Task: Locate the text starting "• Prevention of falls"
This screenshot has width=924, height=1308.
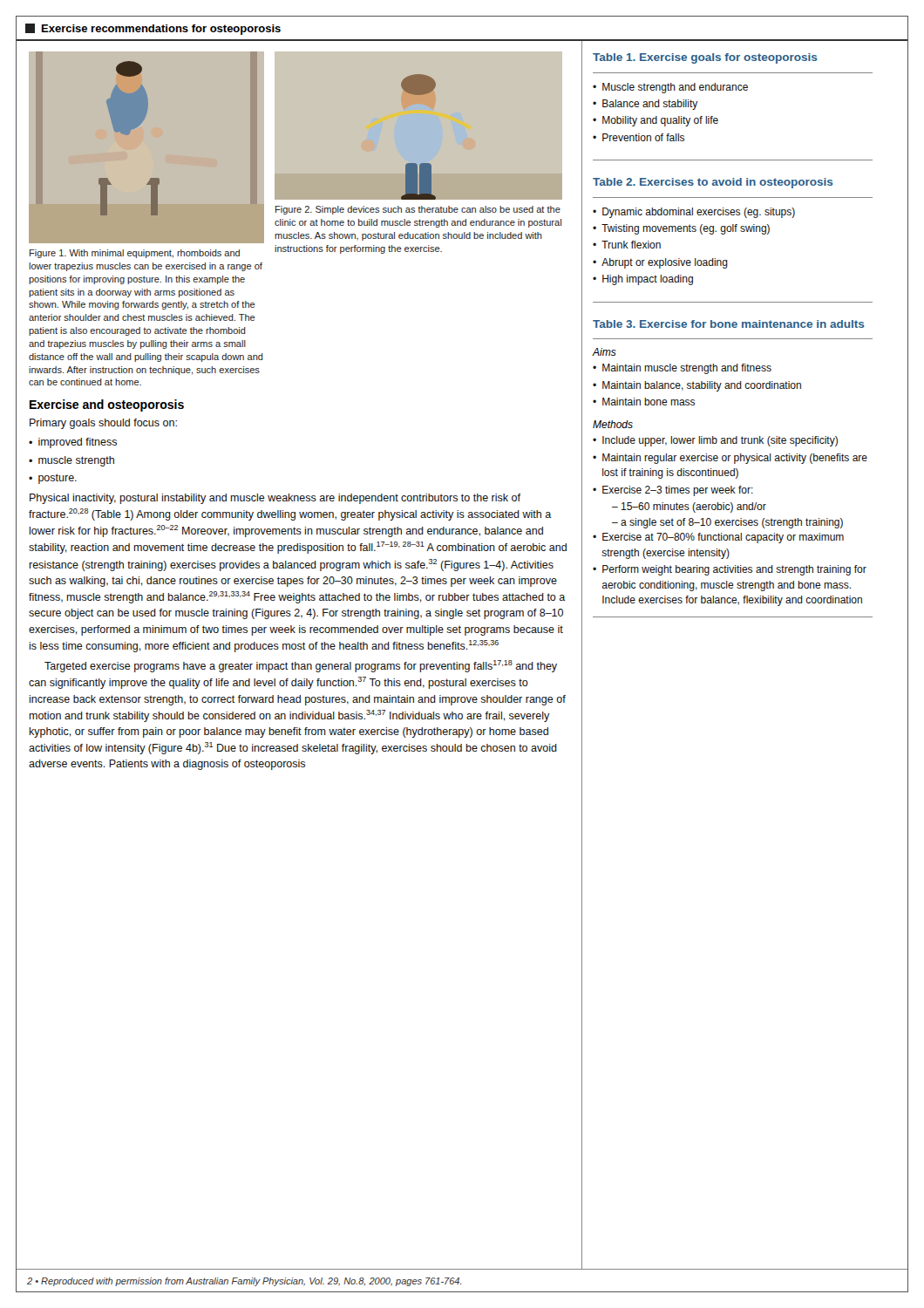Action: [639, 138]
